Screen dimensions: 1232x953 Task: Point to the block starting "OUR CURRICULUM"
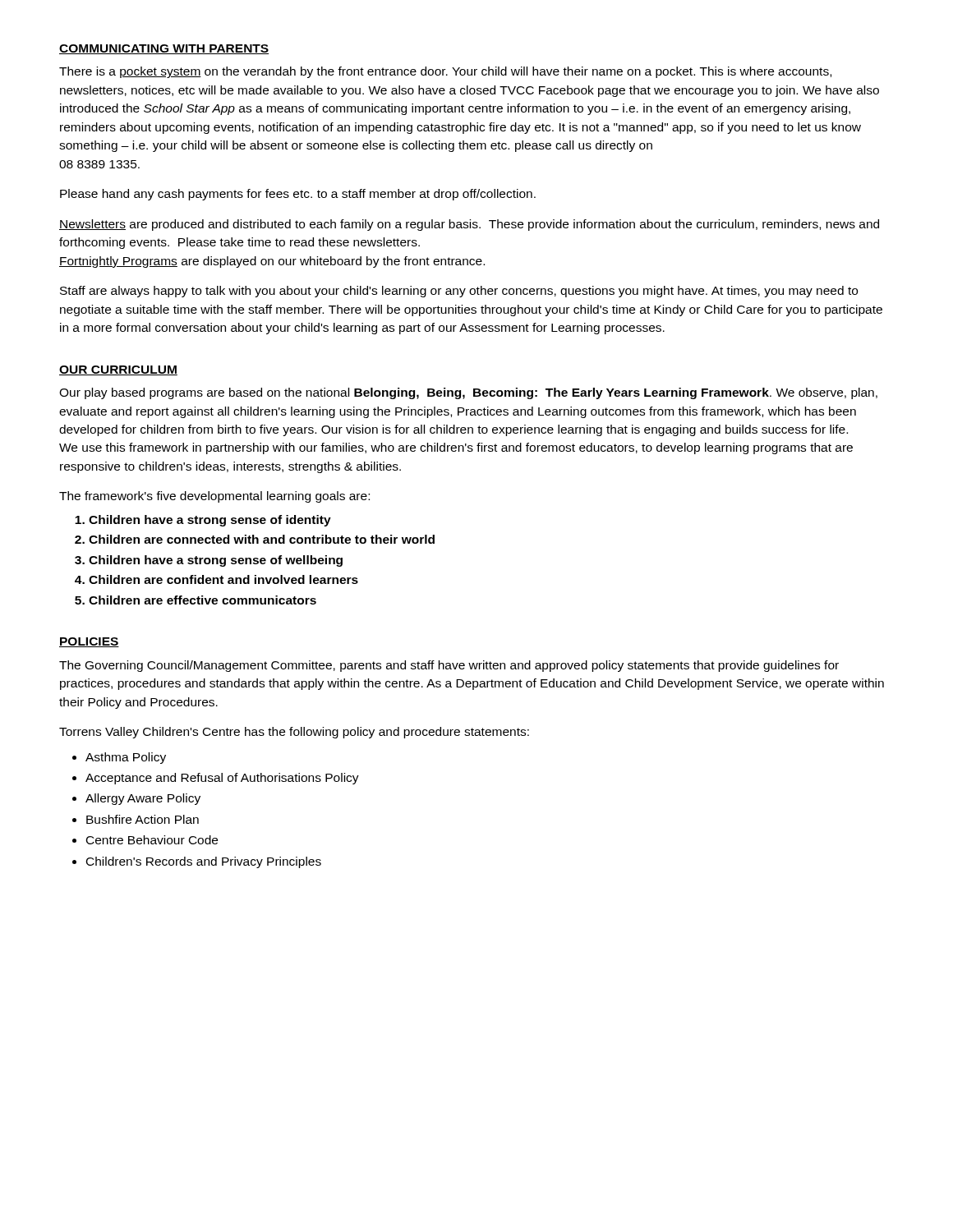coord(118,369)
